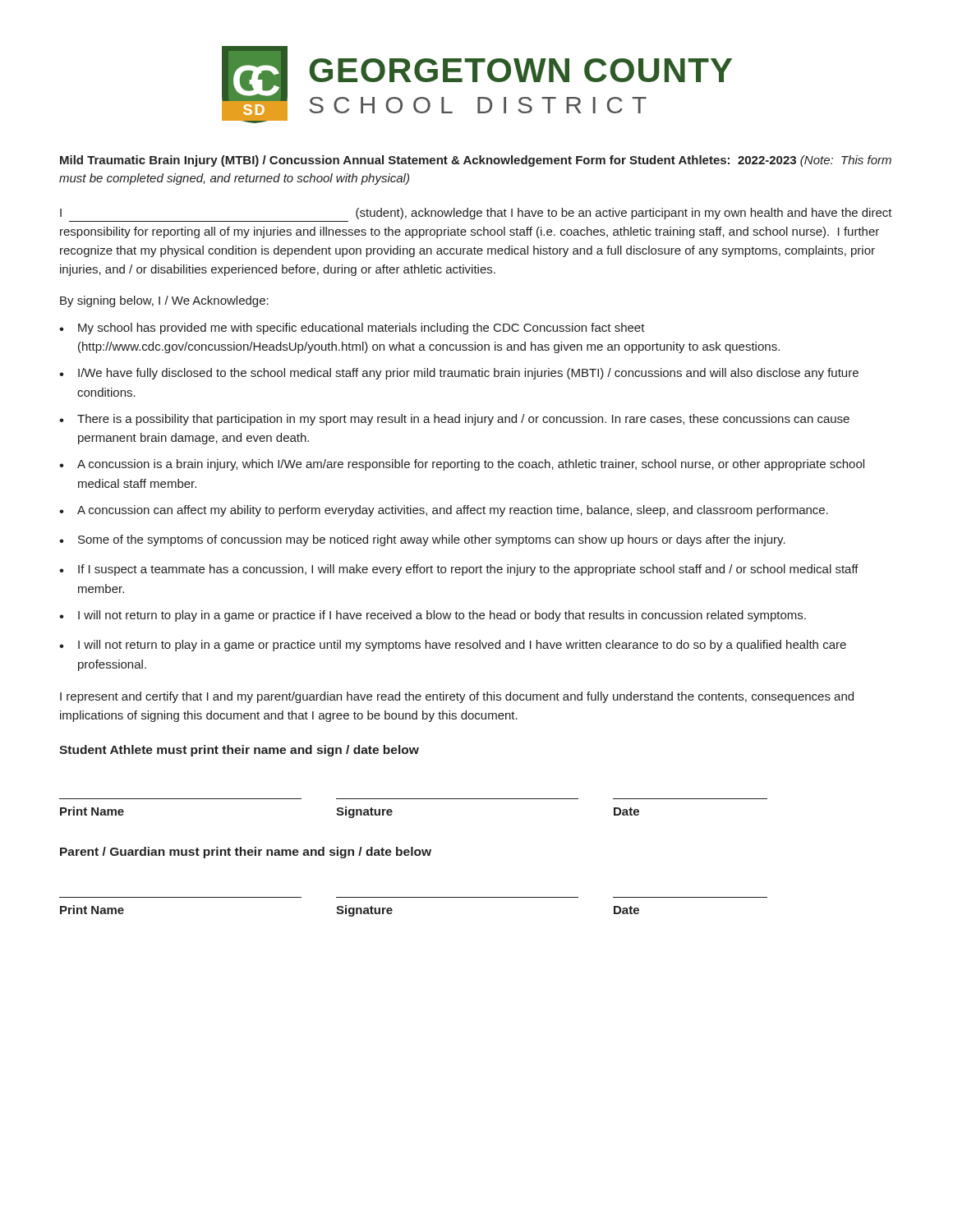
Task: Click on the section header that says "Student Athlete must print their name"
Action: coord(239,750)
